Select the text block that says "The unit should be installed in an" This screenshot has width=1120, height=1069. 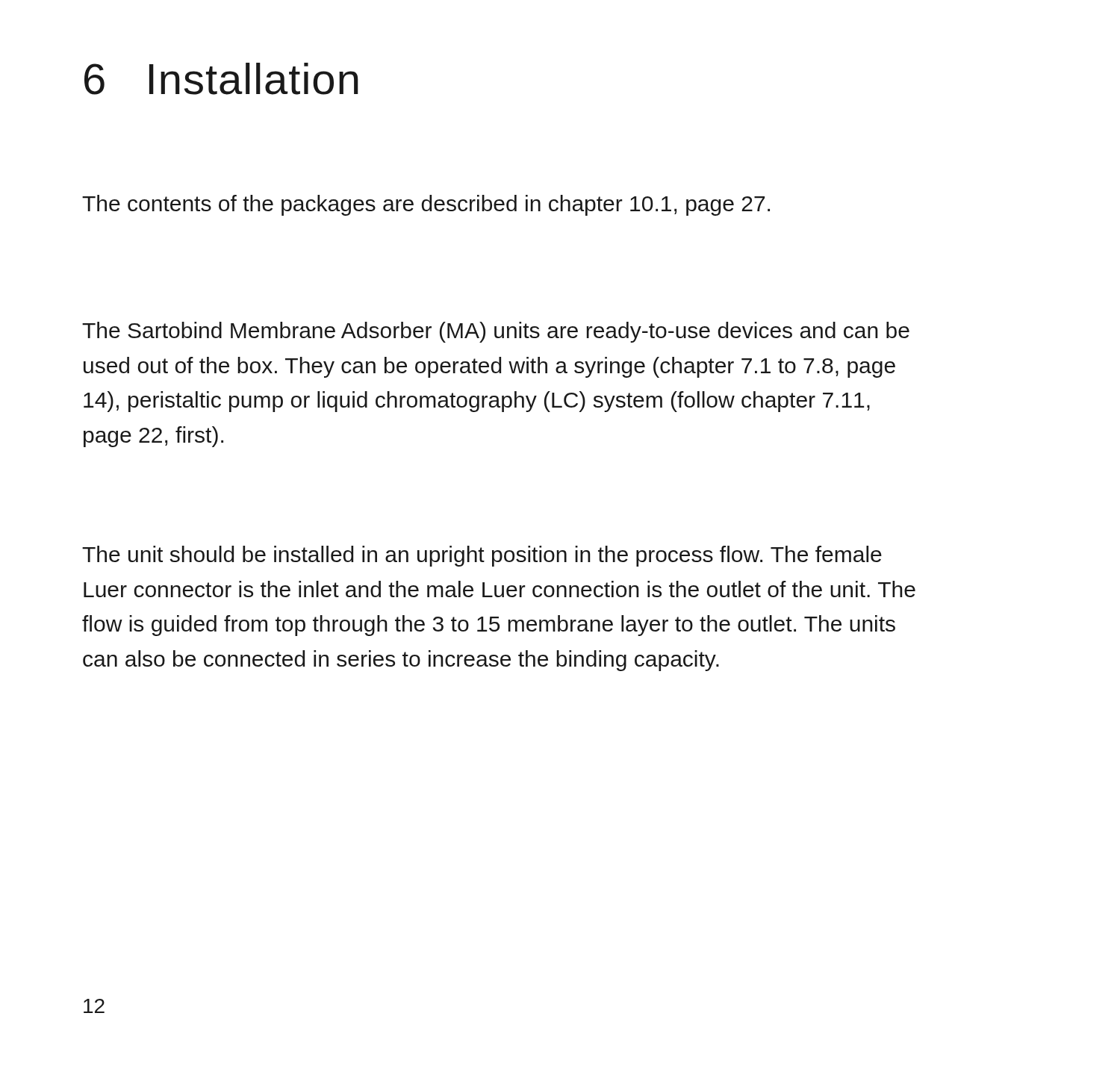coord(499,606)
